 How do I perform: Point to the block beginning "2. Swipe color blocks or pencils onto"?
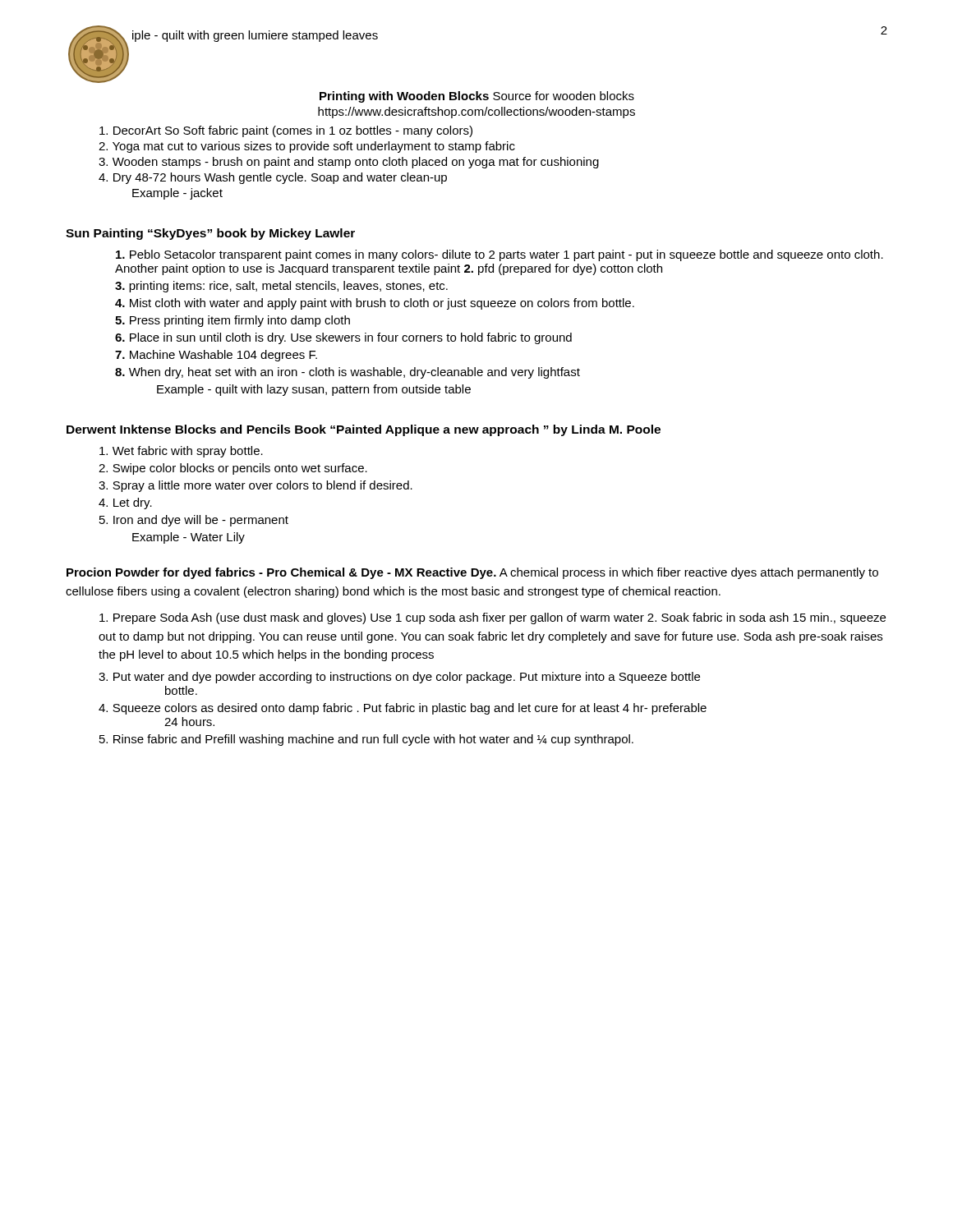233,468
